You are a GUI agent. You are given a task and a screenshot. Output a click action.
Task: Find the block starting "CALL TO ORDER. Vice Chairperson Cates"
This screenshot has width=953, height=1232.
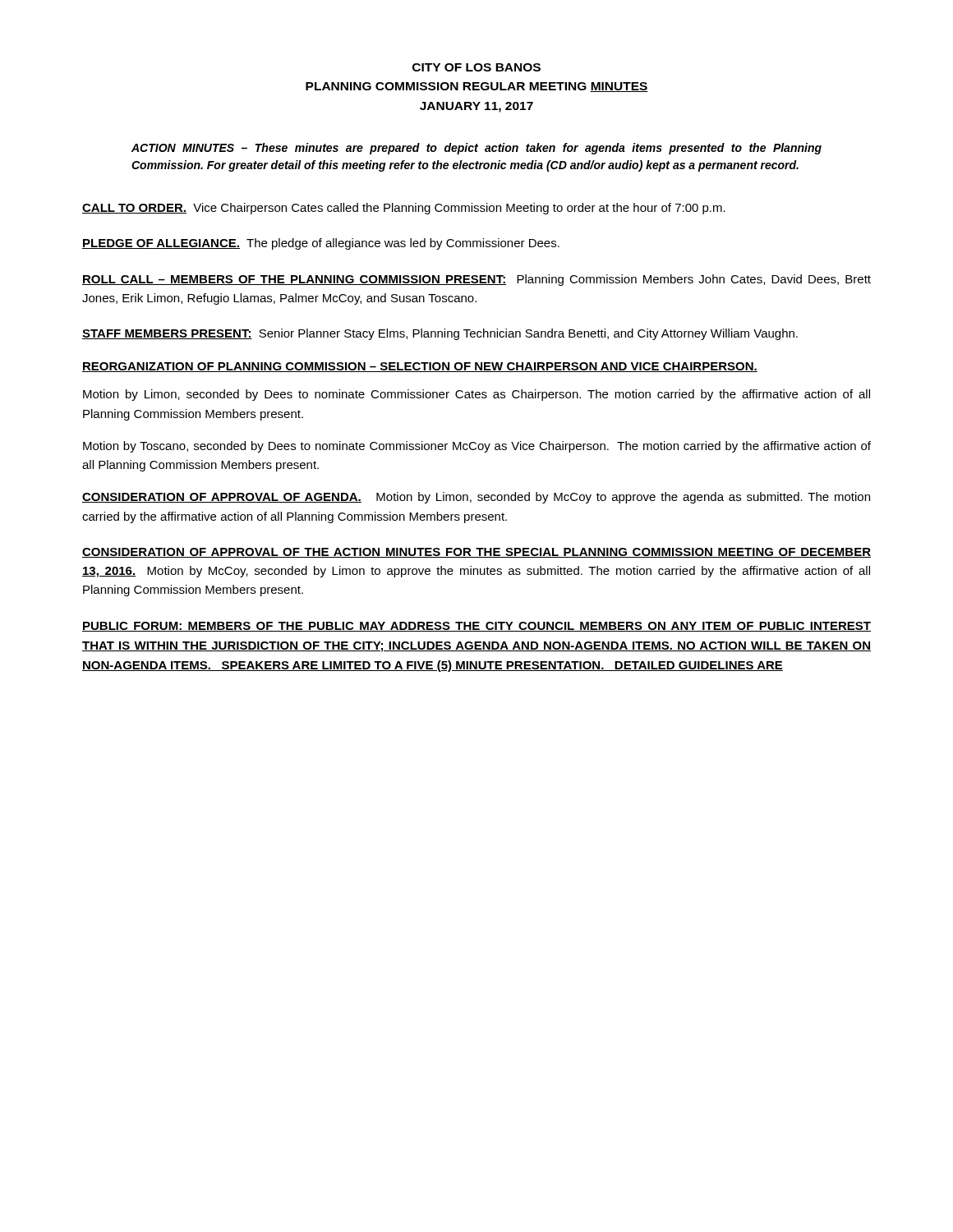[404, 208]
